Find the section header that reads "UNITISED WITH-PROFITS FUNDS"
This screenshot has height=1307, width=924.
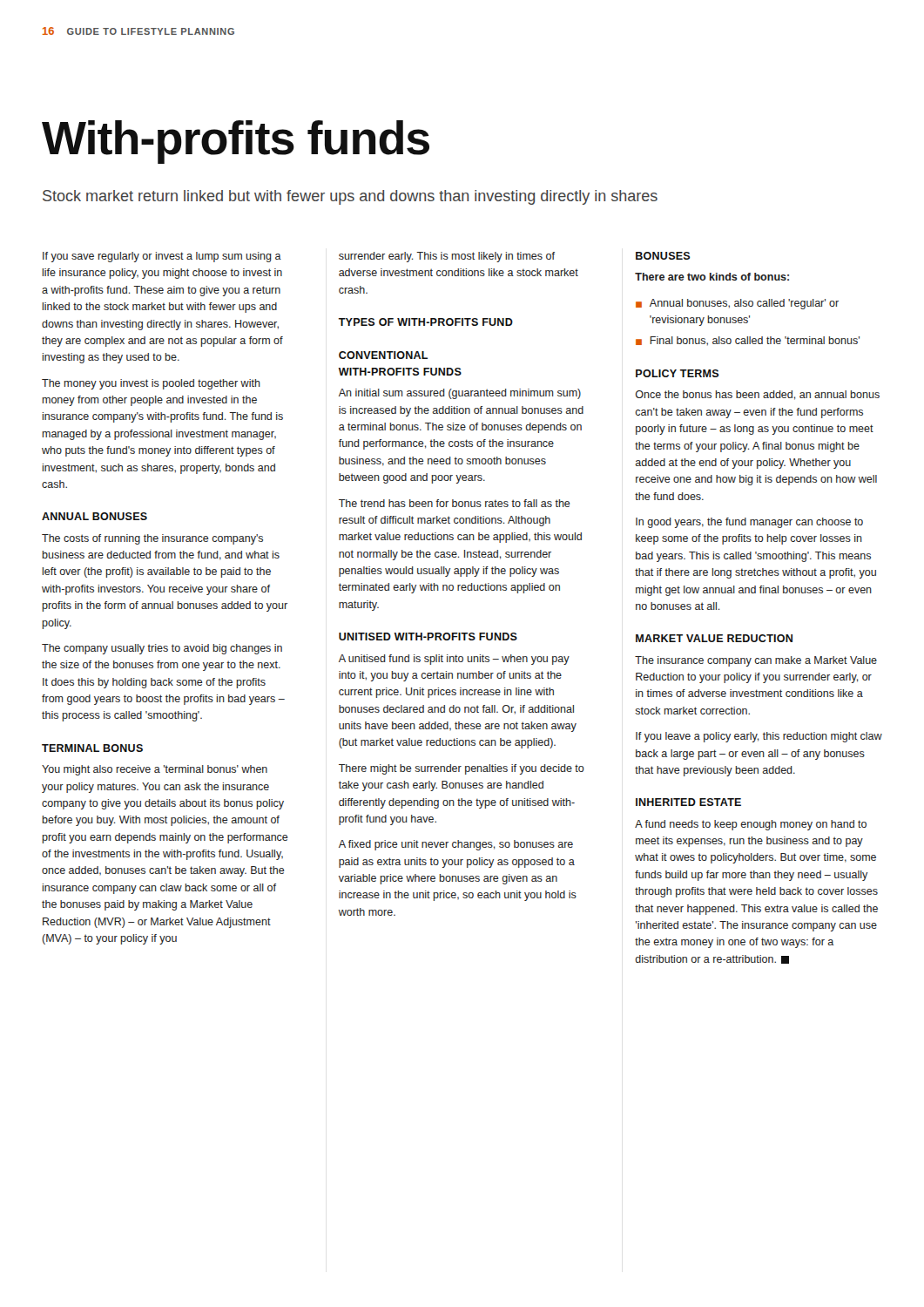(428, 637)
